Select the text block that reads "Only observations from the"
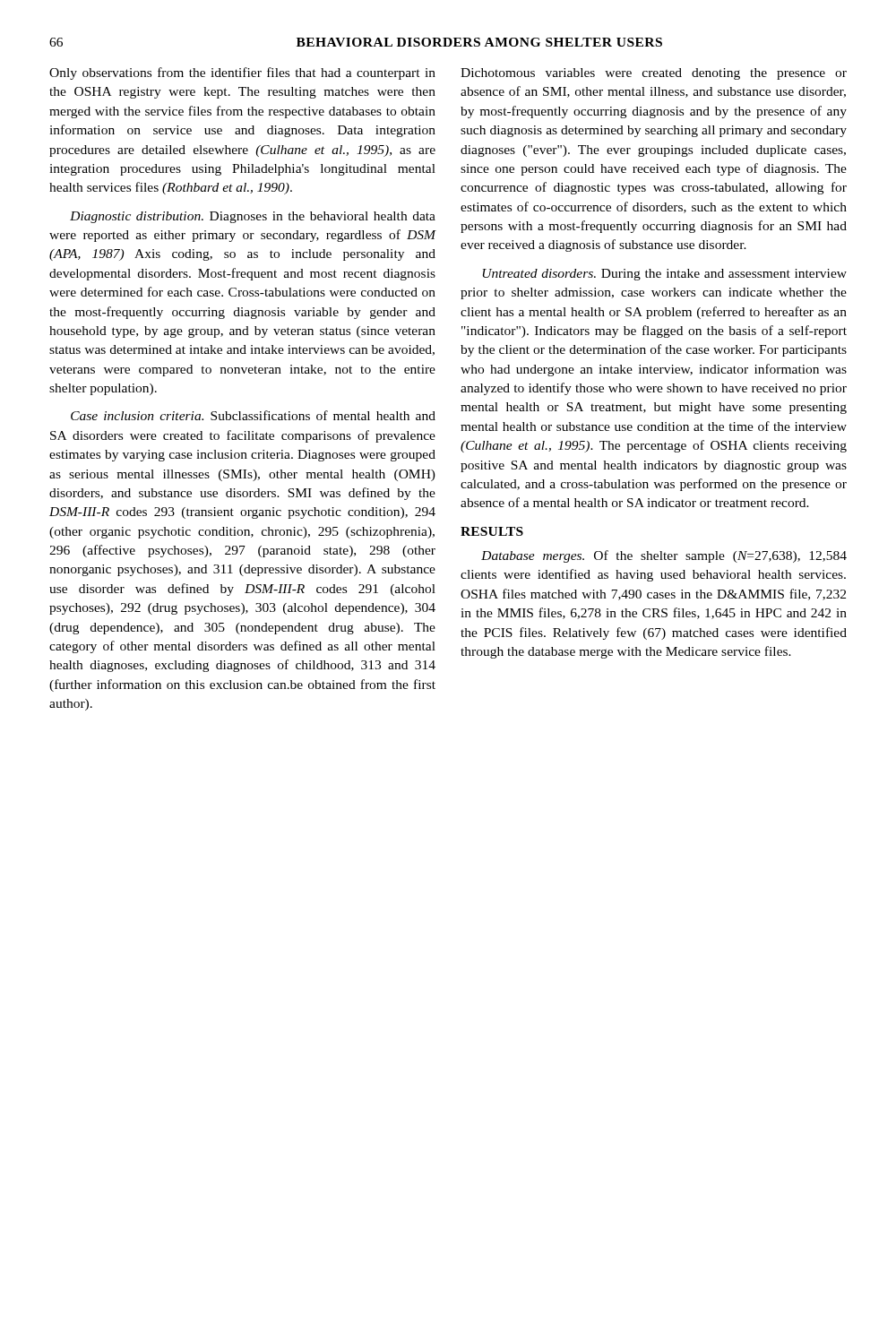Viewport: 896px width, 1344px height. point(242,130)
